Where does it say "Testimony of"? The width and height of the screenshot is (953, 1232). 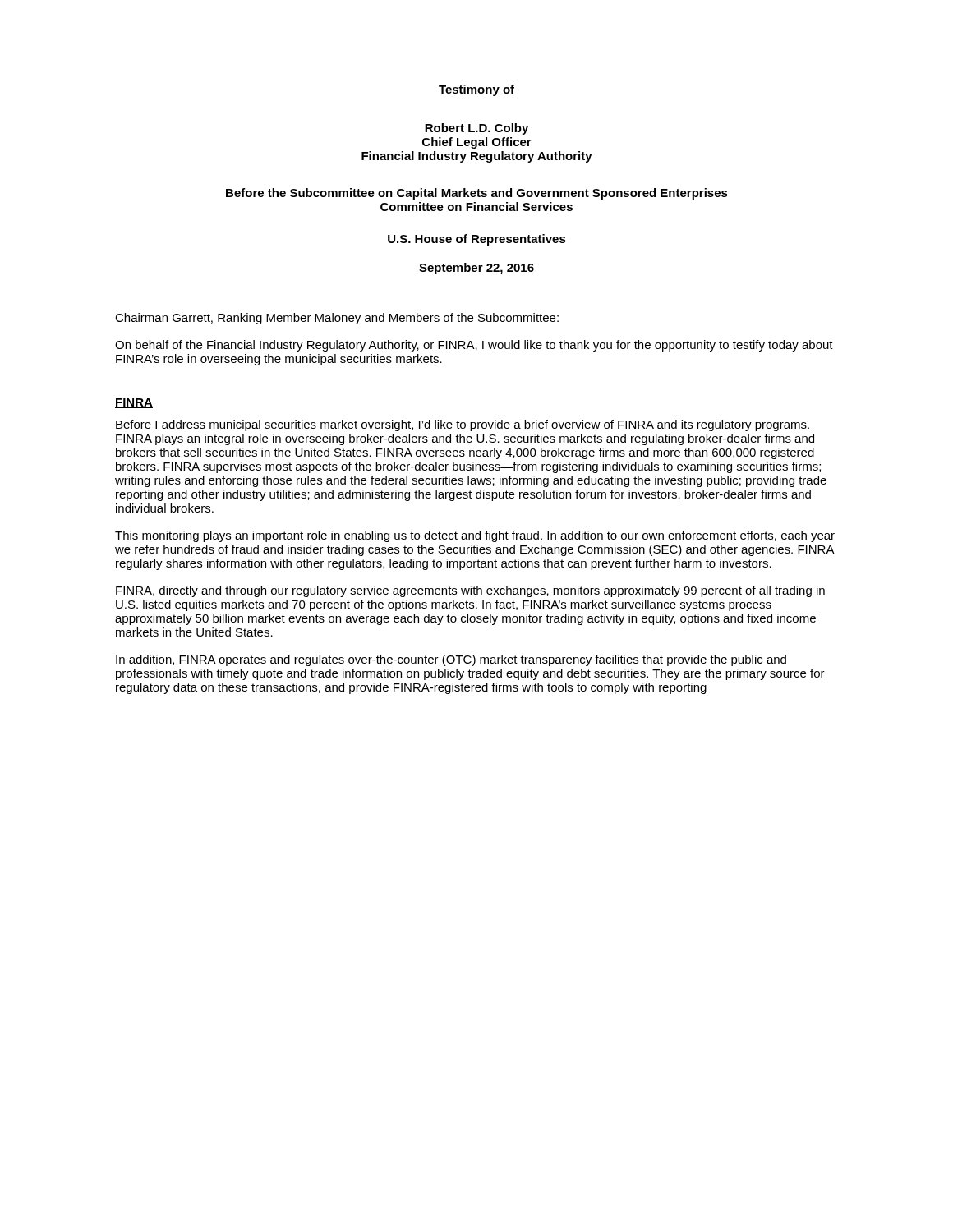click(476, 89)
